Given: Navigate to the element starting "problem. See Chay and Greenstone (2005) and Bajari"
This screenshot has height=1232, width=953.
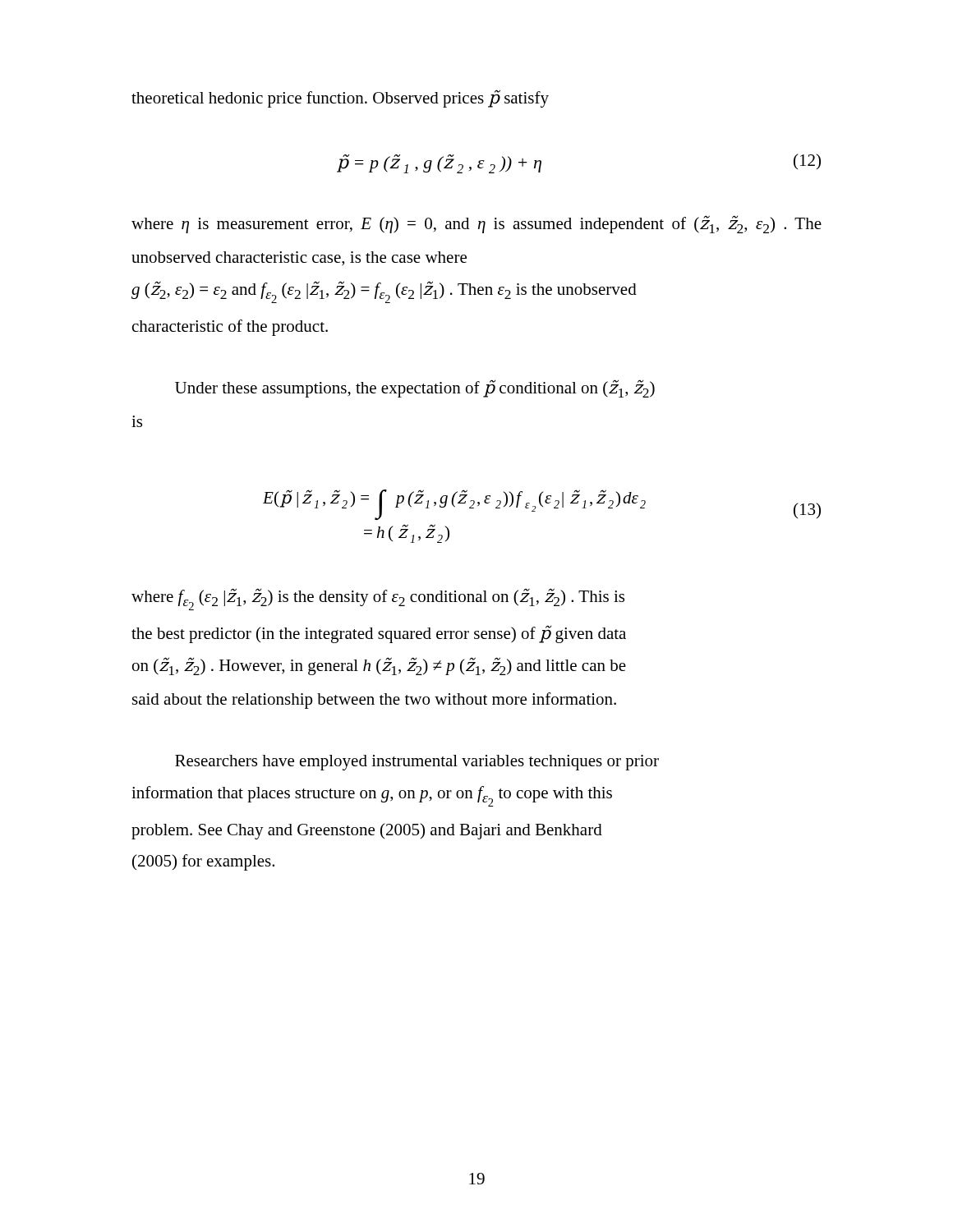Looking at the screenshot, I should pyautogui.click(x=367, y=829).
